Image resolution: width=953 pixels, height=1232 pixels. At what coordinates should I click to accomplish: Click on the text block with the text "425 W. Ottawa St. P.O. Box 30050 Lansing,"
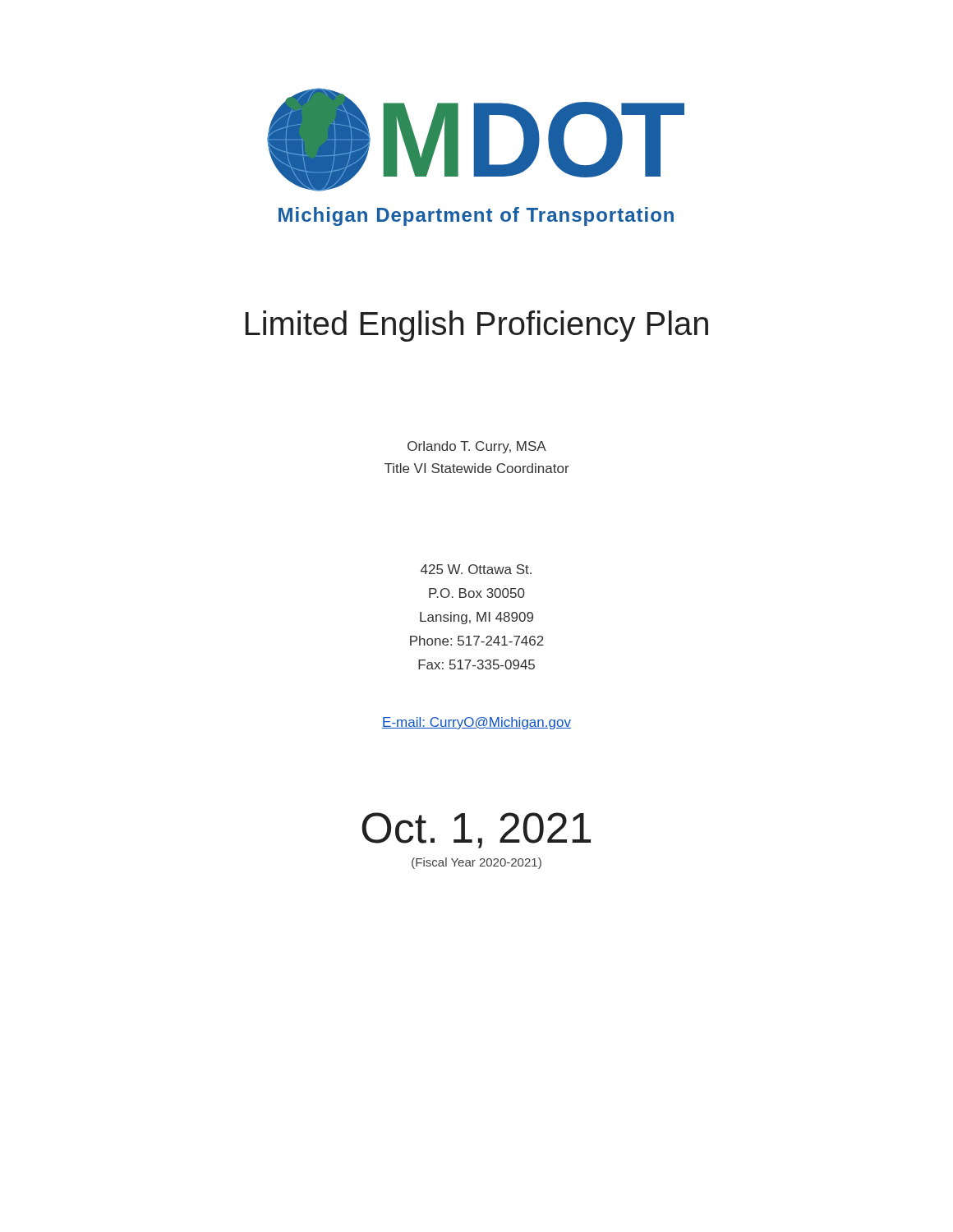tap(476, 618)
